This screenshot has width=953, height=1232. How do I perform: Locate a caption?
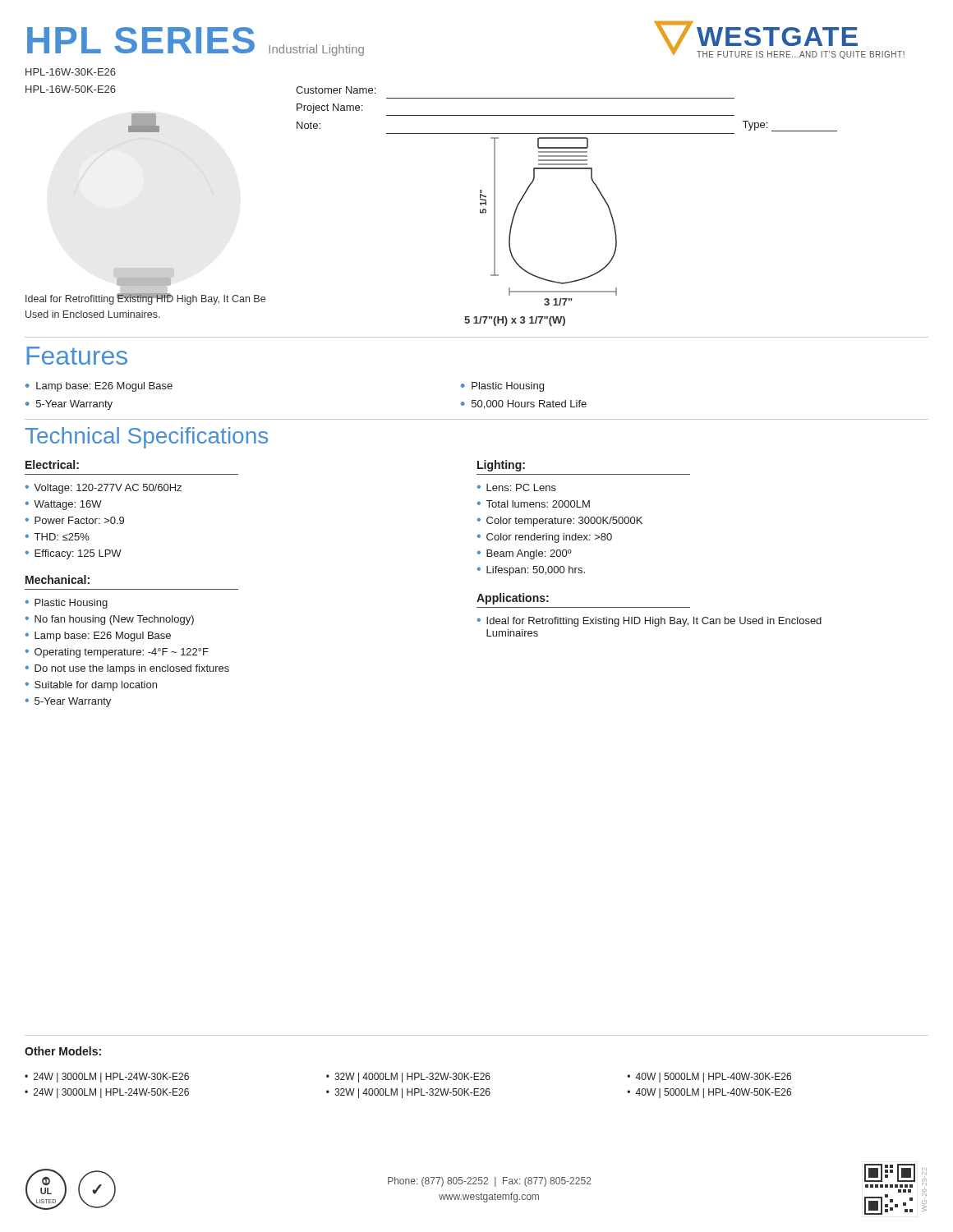tap(515, 320)
